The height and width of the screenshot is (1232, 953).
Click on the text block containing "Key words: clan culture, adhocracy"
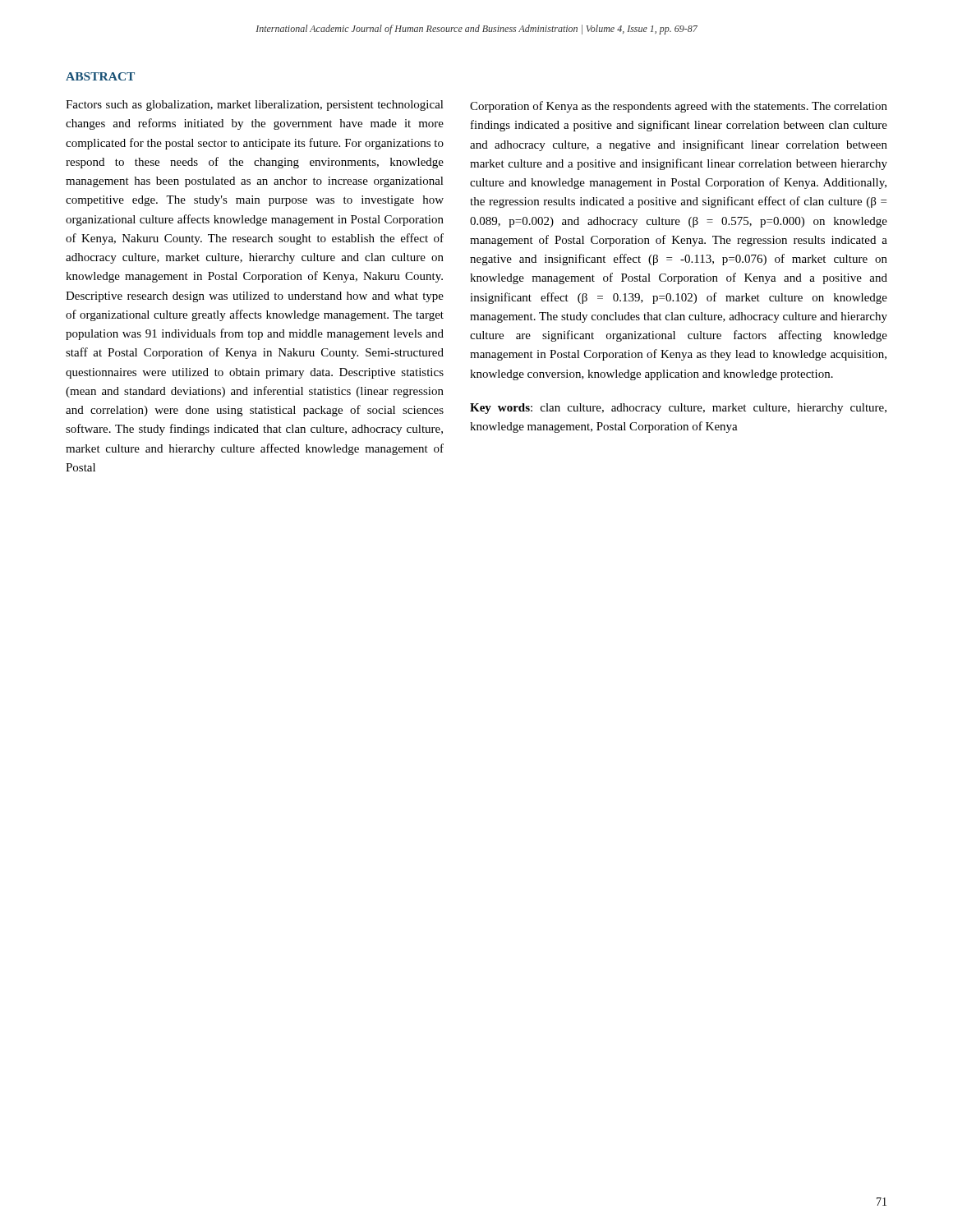pos(679,417)
